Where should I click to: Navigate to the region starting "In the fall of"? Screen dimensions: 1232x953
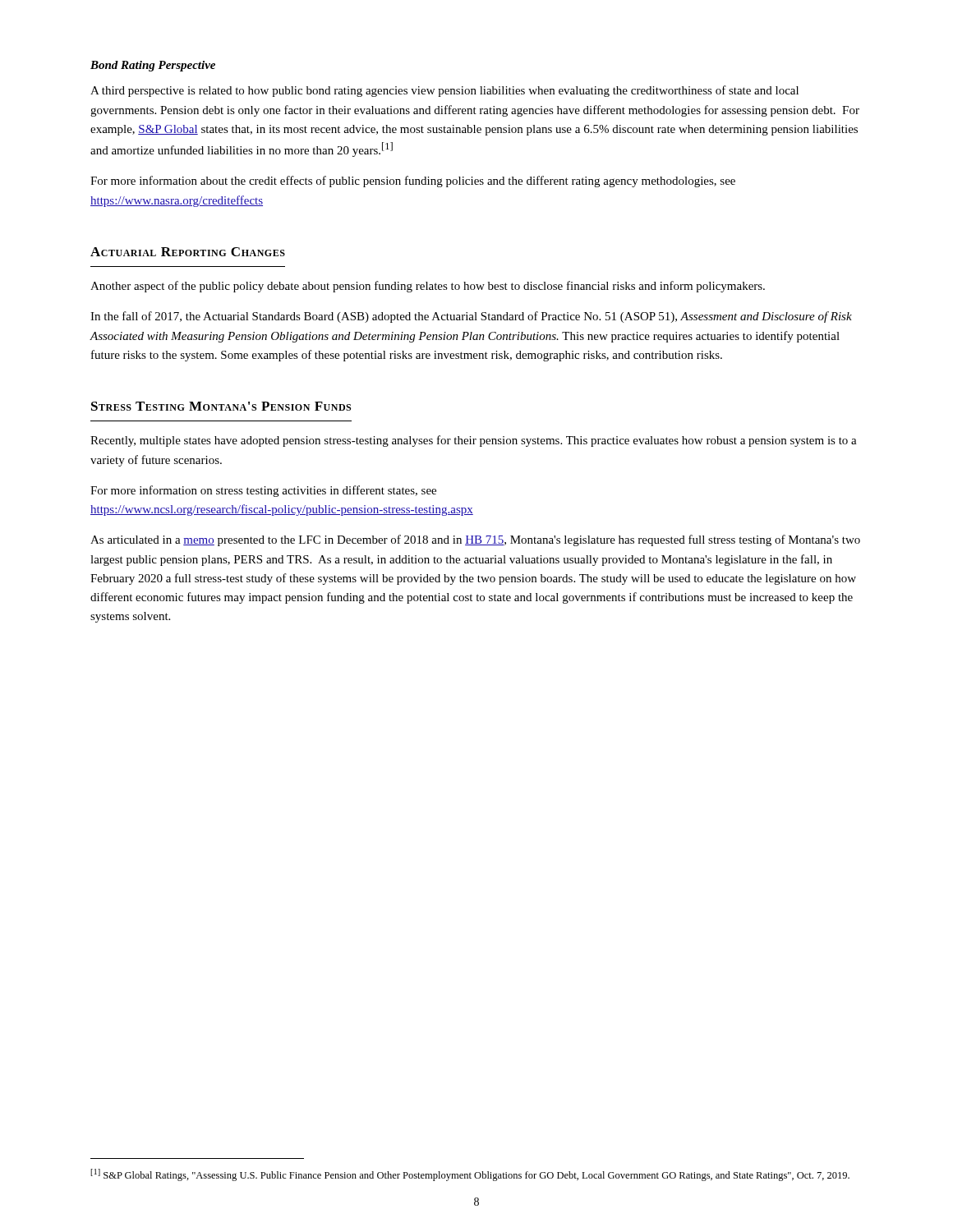(x=476, y=336)
